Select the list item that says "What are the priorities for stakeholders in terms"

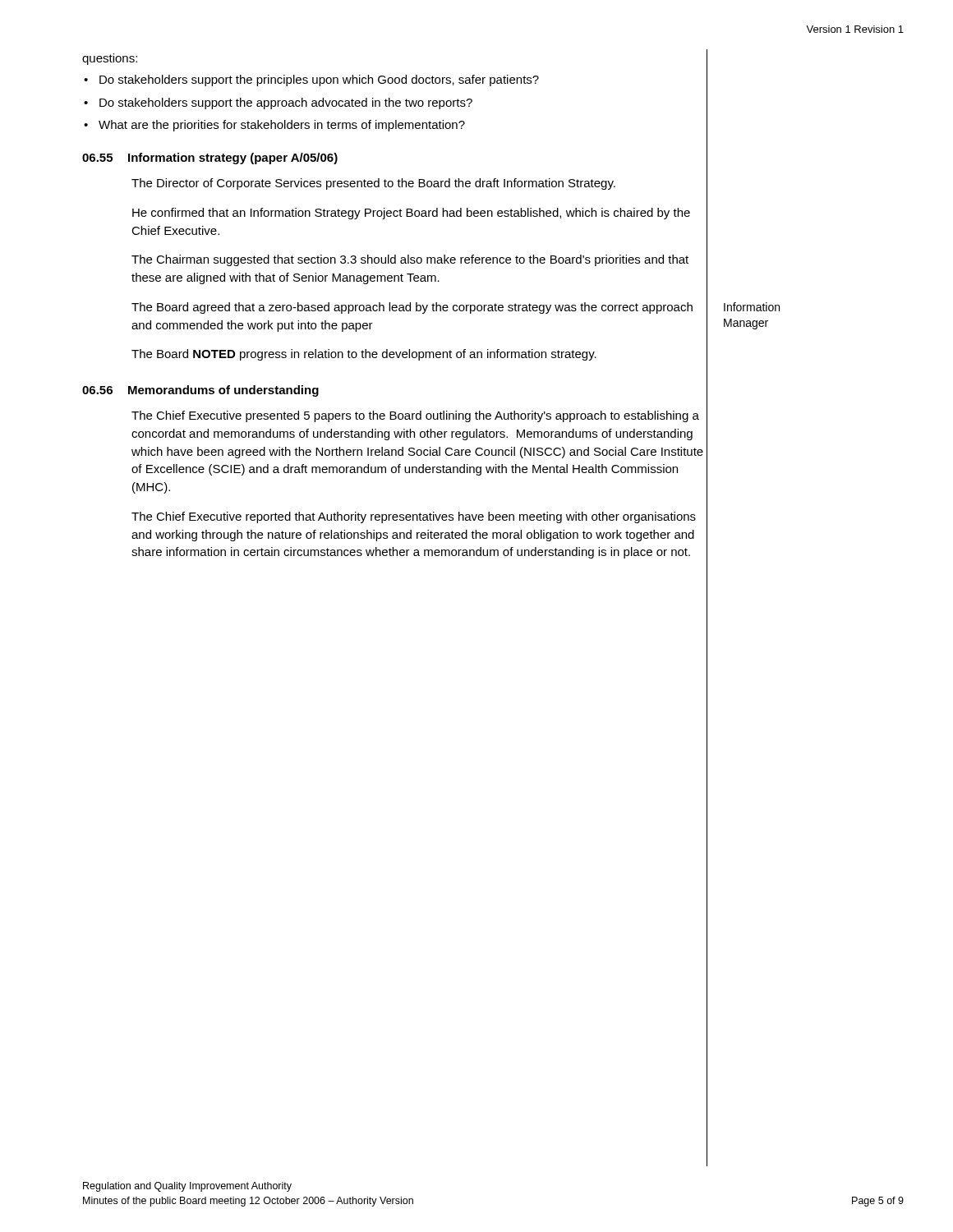282,125
